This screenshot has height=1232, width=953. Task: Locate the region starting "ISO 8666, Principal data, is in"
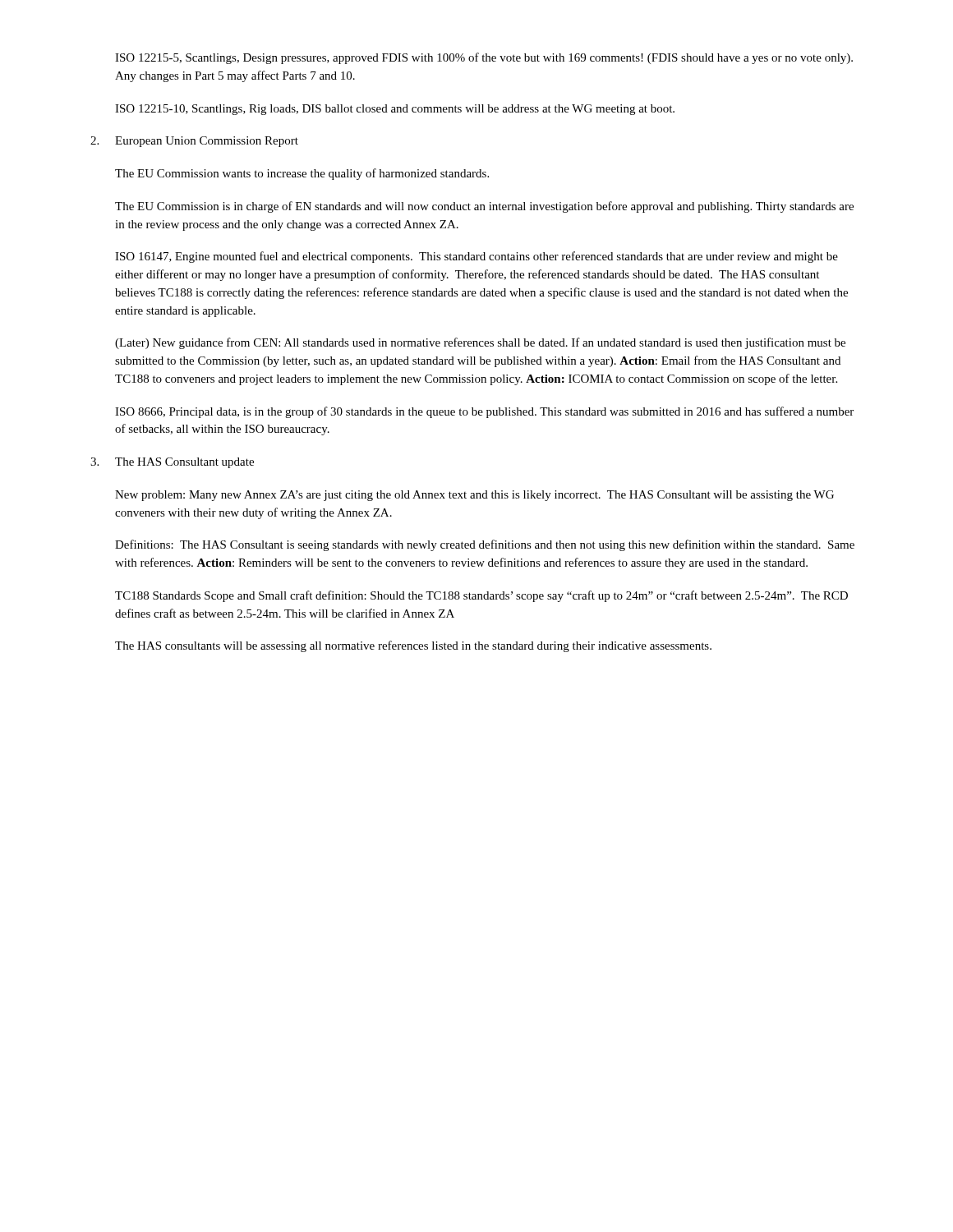[x=484, y=420]
